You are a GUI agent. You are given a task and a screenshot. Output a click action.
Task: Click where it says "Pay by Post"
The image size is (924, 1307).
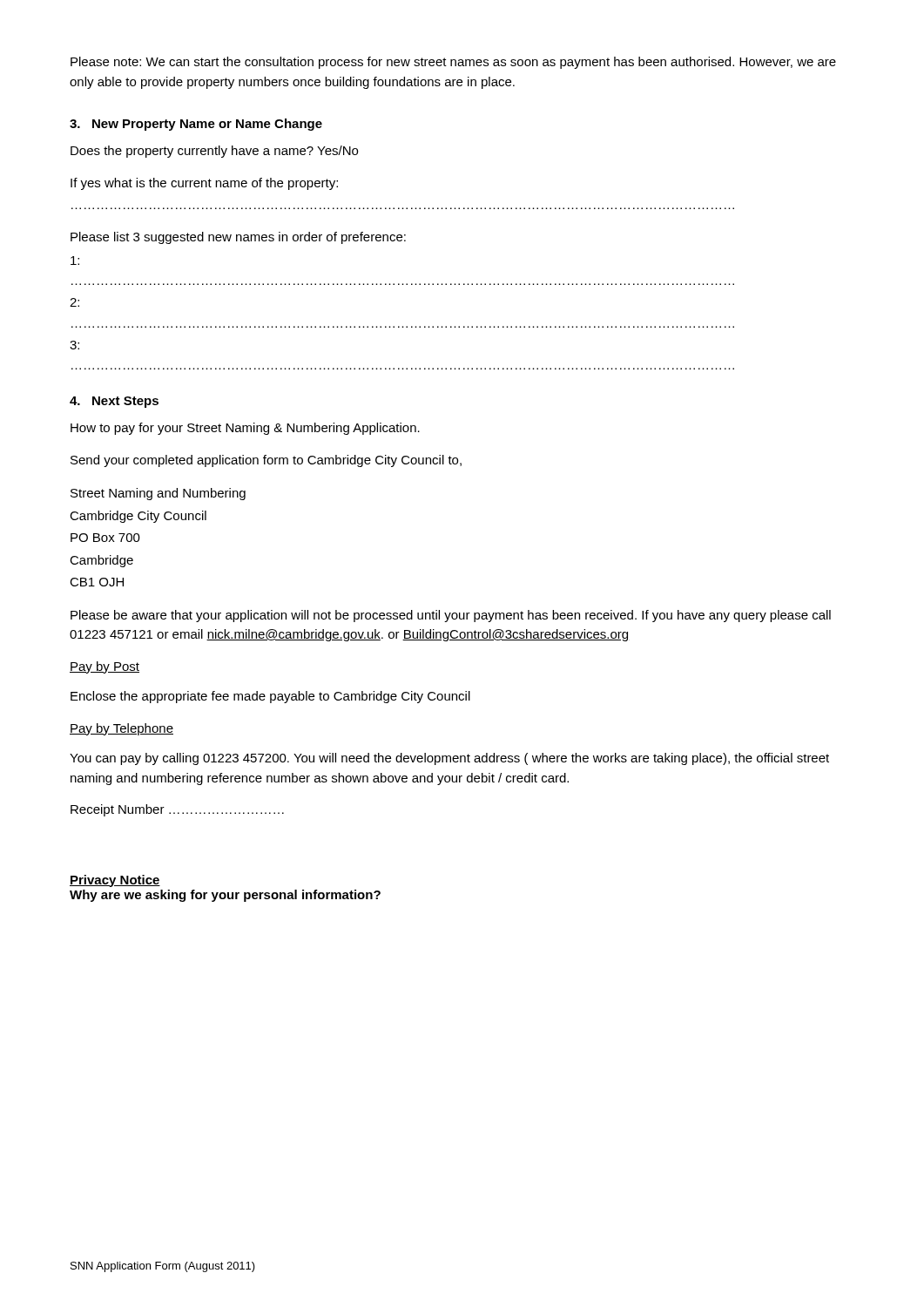[105, 666]
